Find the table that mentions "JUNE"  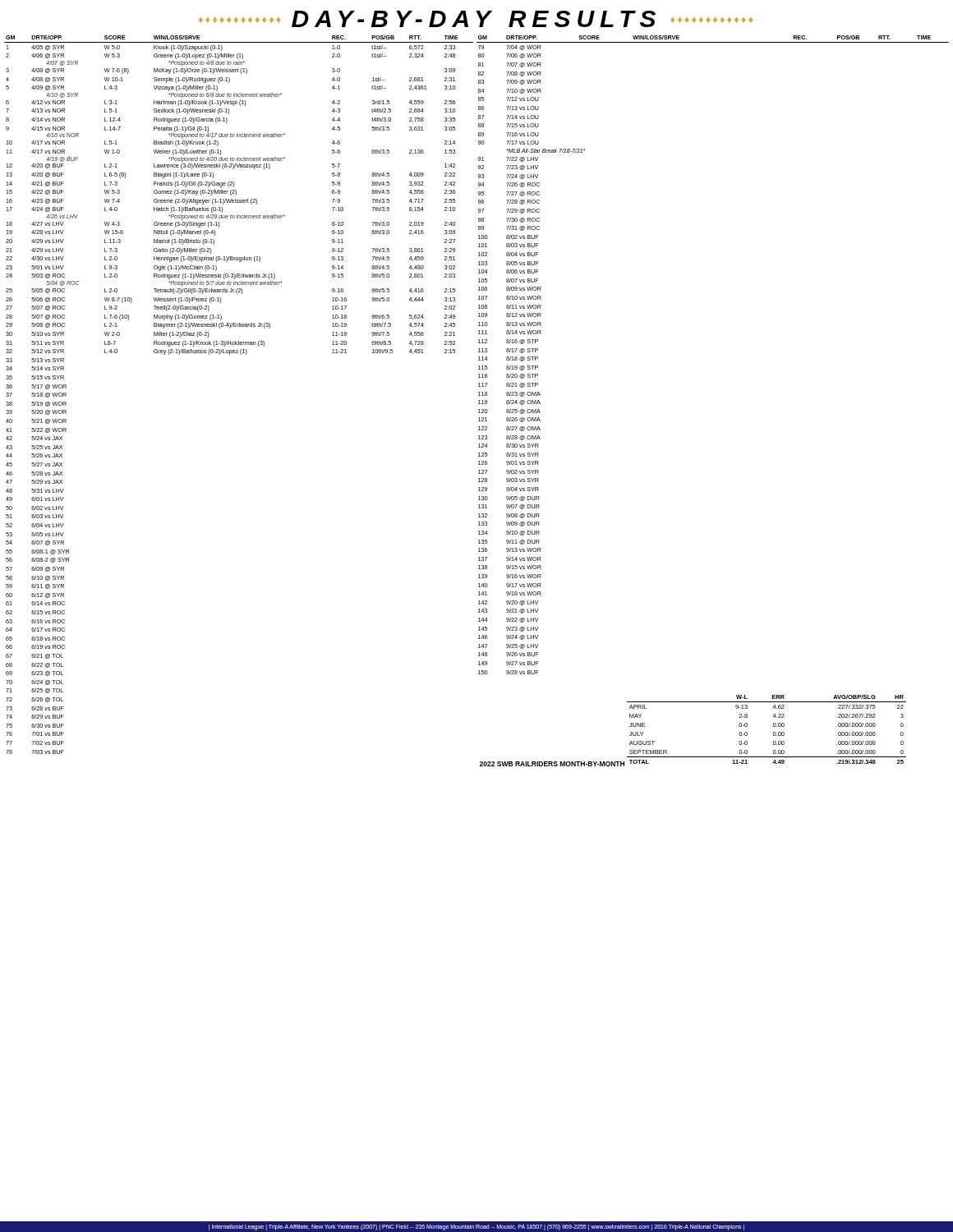[766, 728]
